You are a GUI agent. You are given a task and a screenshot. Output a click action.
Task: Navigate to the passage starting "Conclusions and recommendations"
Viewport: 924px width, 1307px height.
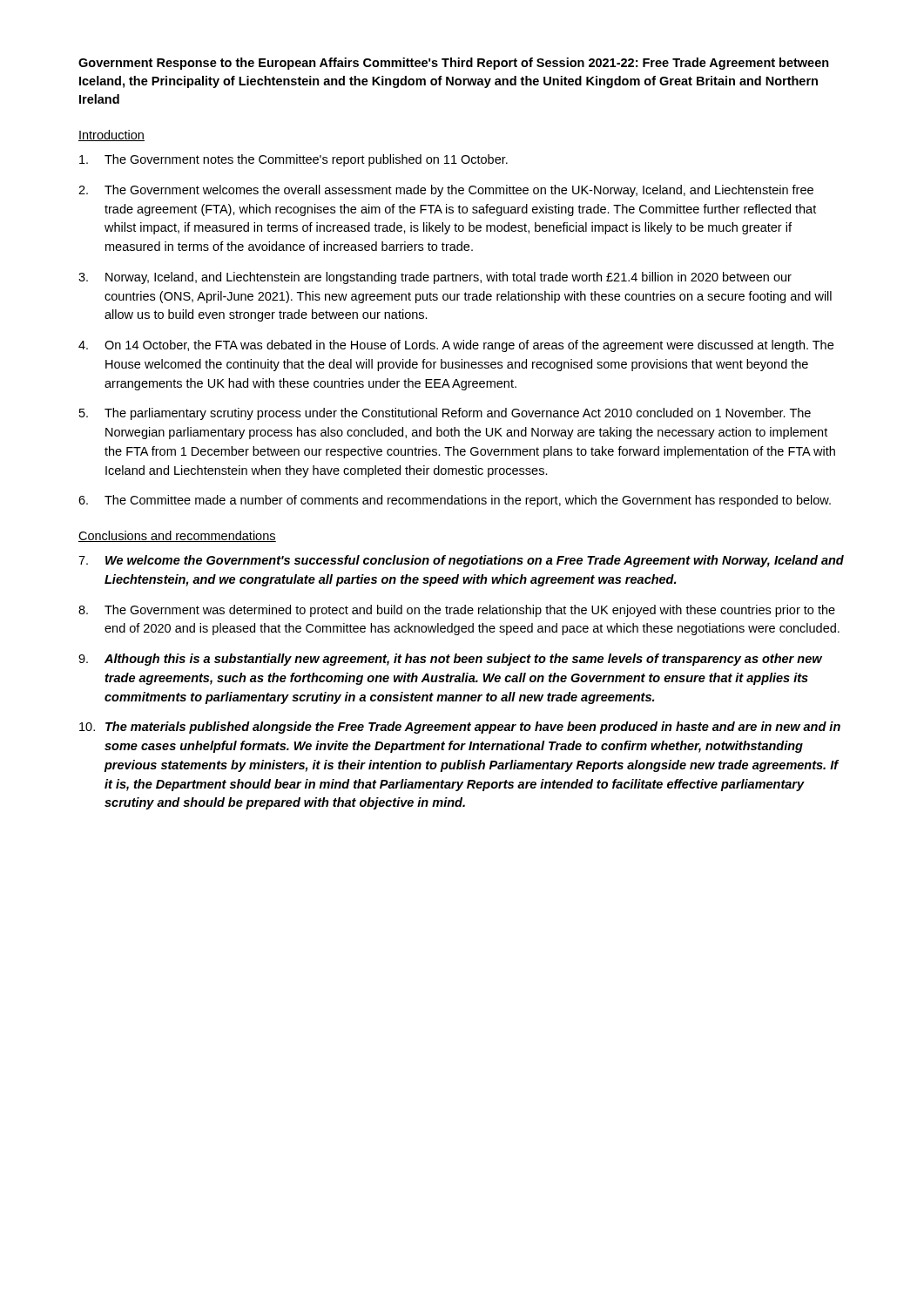tap(177, 536)
